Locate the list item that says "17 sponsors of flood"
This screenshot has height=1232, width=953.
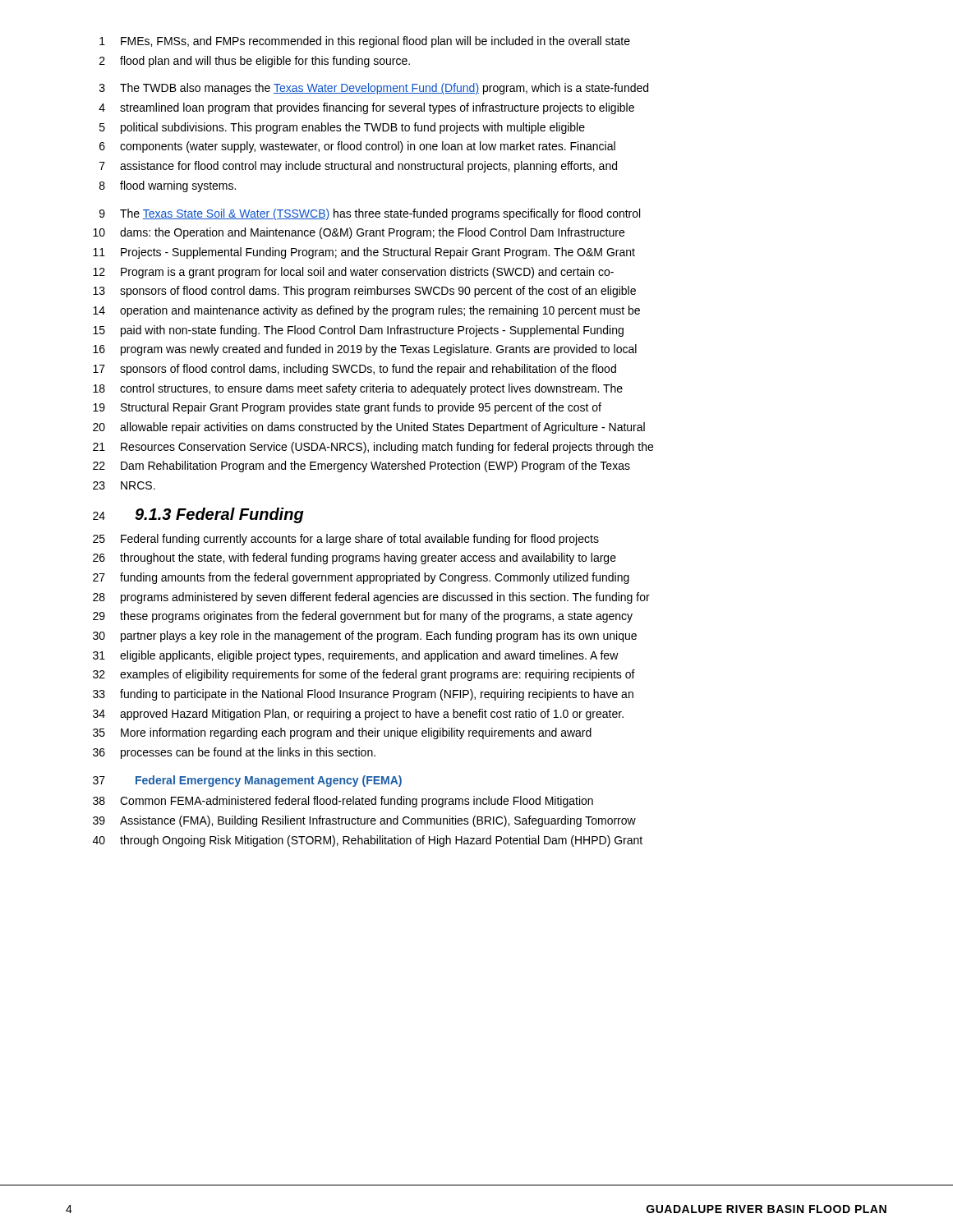[x=485, y=369]
